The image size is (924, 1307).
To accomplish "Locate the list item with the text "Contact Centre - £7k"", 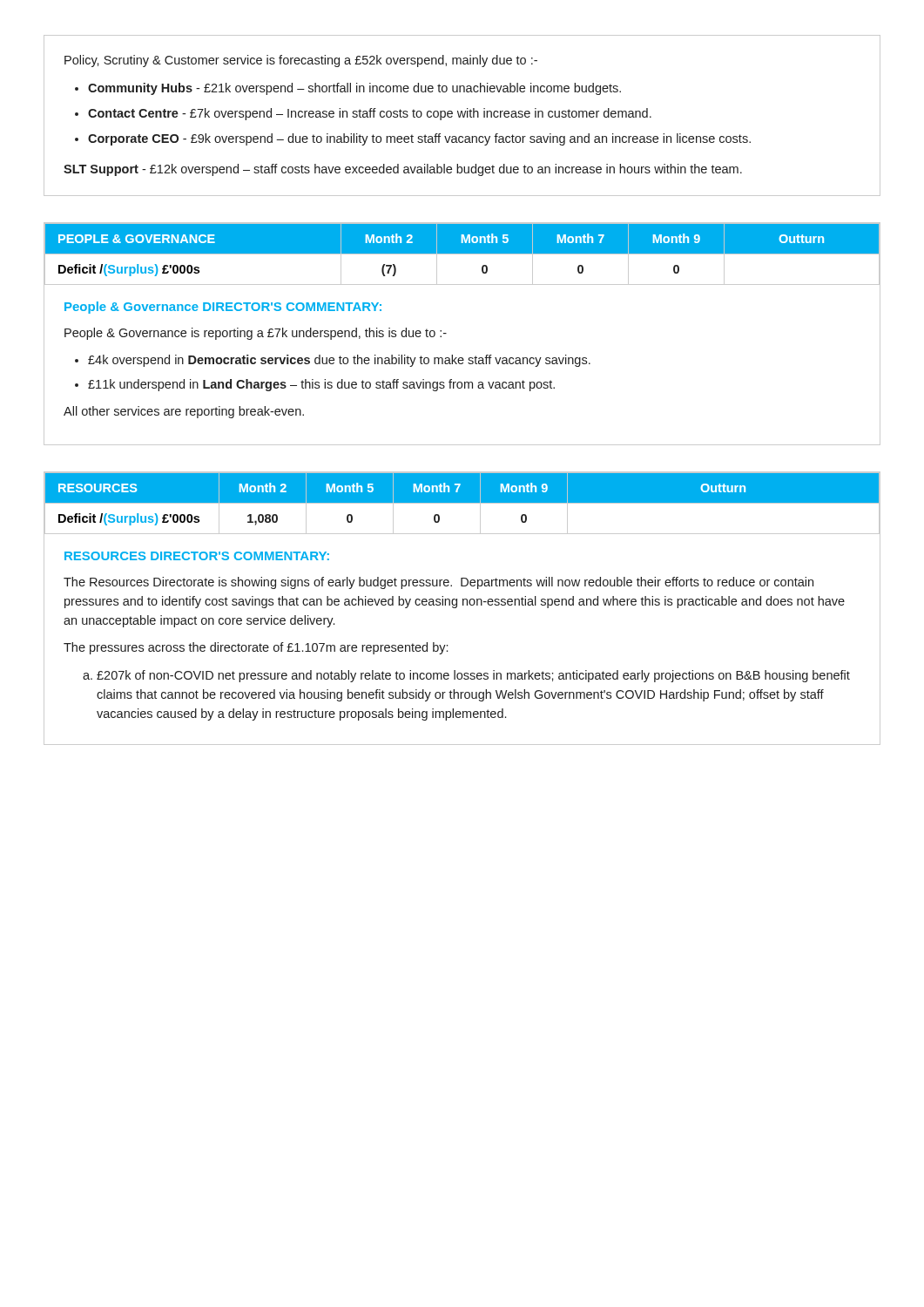I will tap(370, 113).
